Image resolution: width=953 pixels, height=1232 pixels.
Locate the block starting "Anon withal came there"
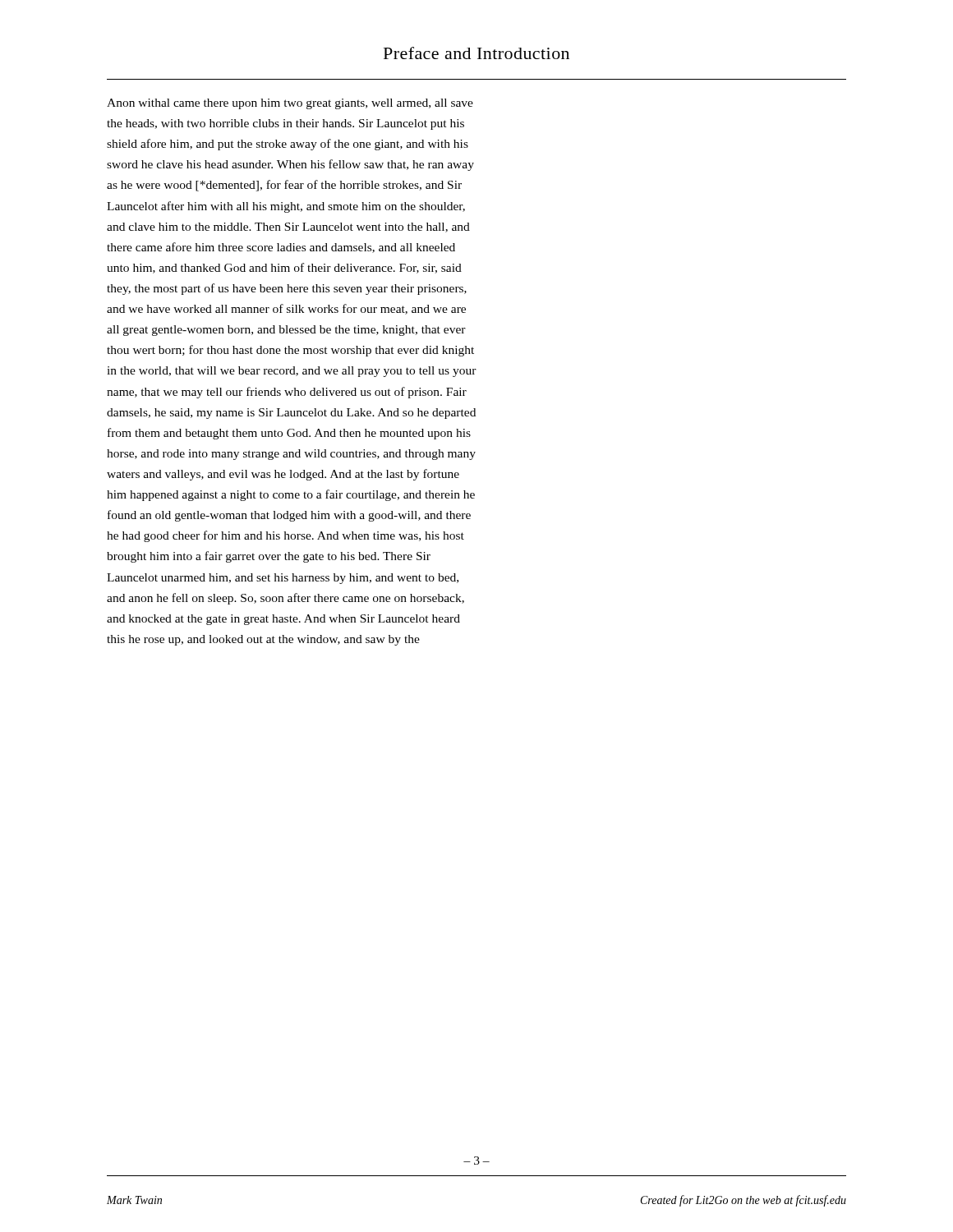(x=291, y=370)
